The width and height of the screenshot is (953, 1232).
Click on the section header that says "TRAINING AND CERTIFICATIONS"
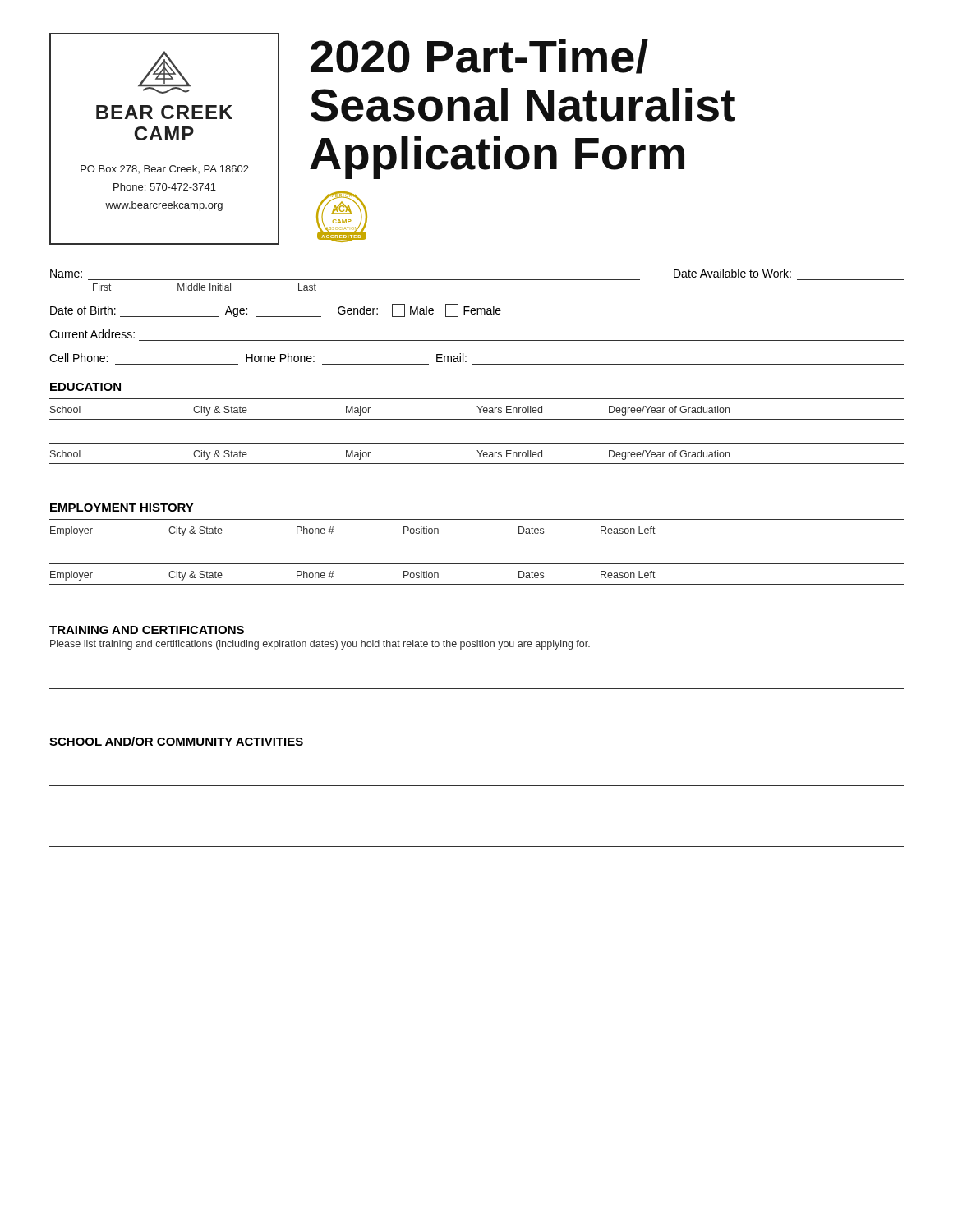click(x=147, y=630)
